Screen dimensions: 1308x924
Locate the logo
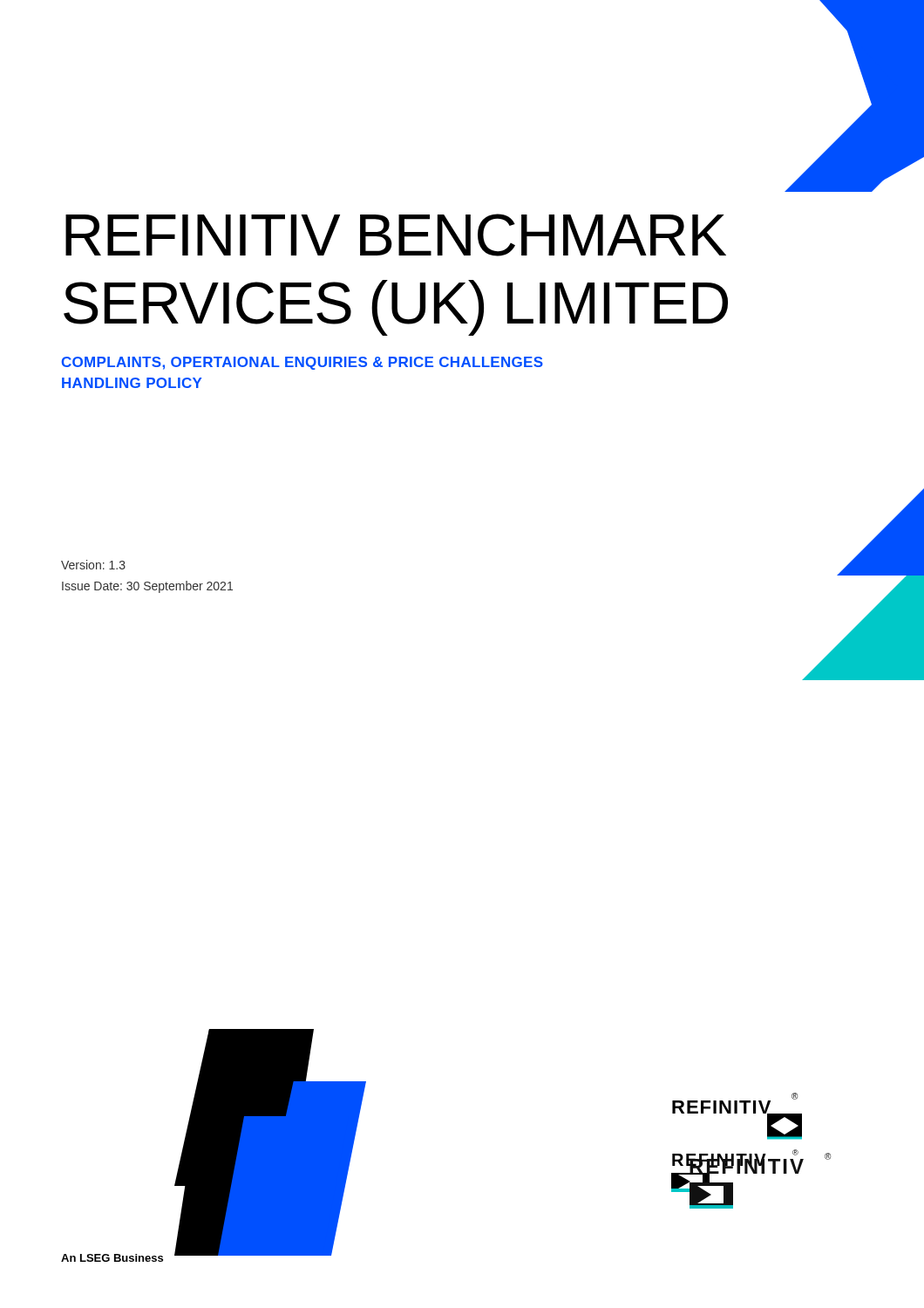click(x=741, y=1141)
